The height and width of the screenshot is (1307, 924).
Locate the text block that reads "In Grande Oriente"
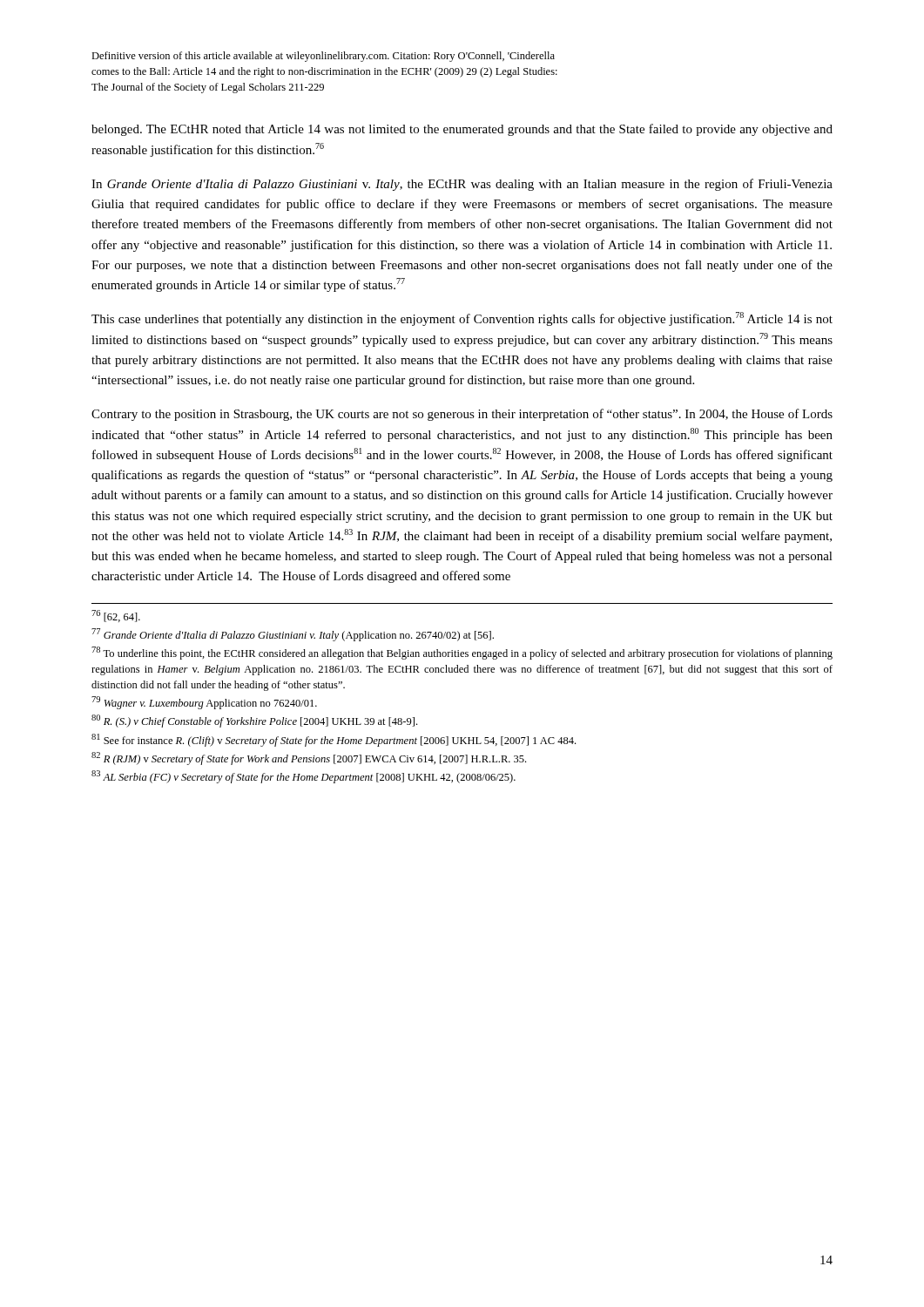point(462,234)
